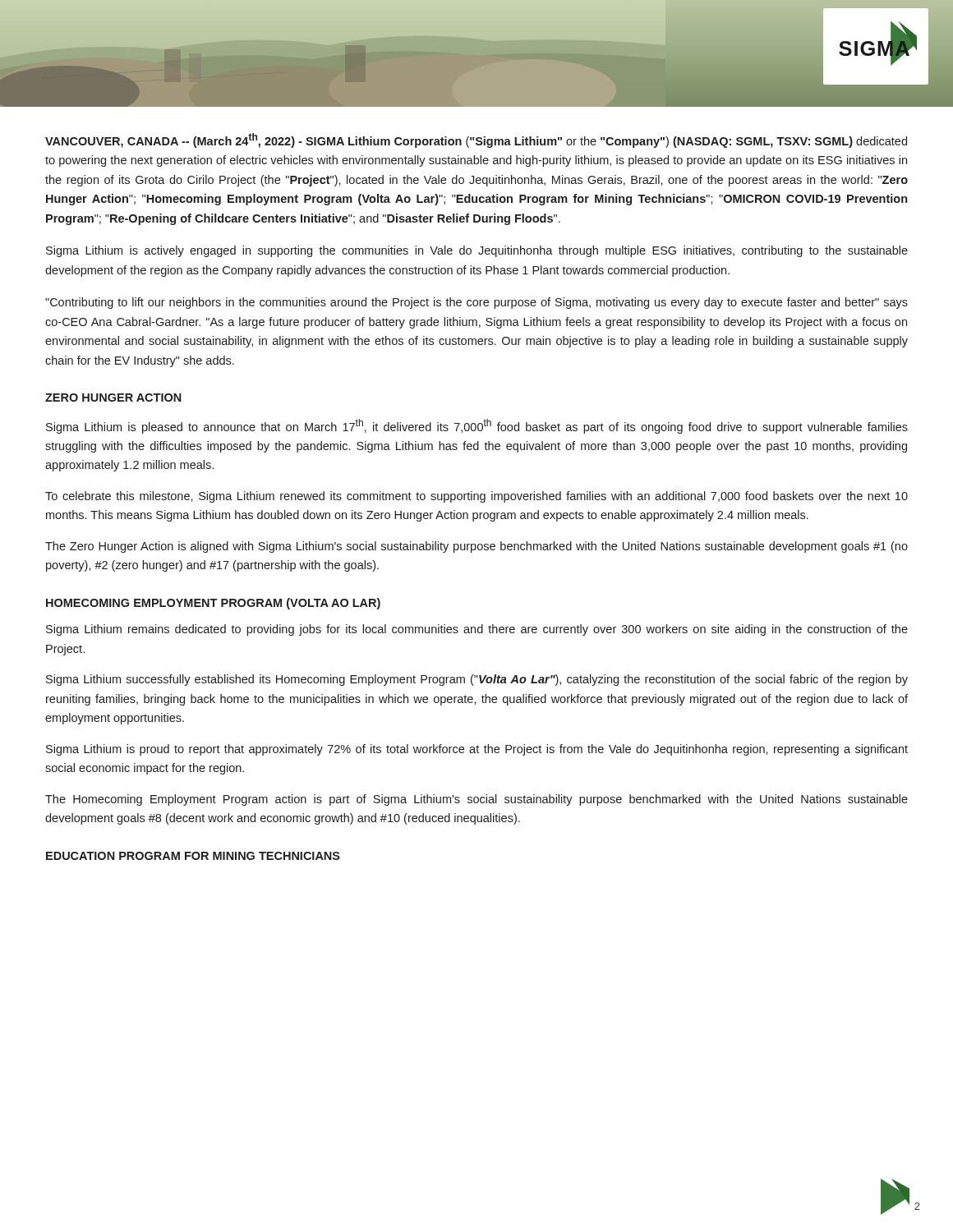Locate the text block with the text "The Homecoming Employment Program action is part"
Viewport: 953px width, 1232px height.
pyautogui.click(x=476, y=809)
